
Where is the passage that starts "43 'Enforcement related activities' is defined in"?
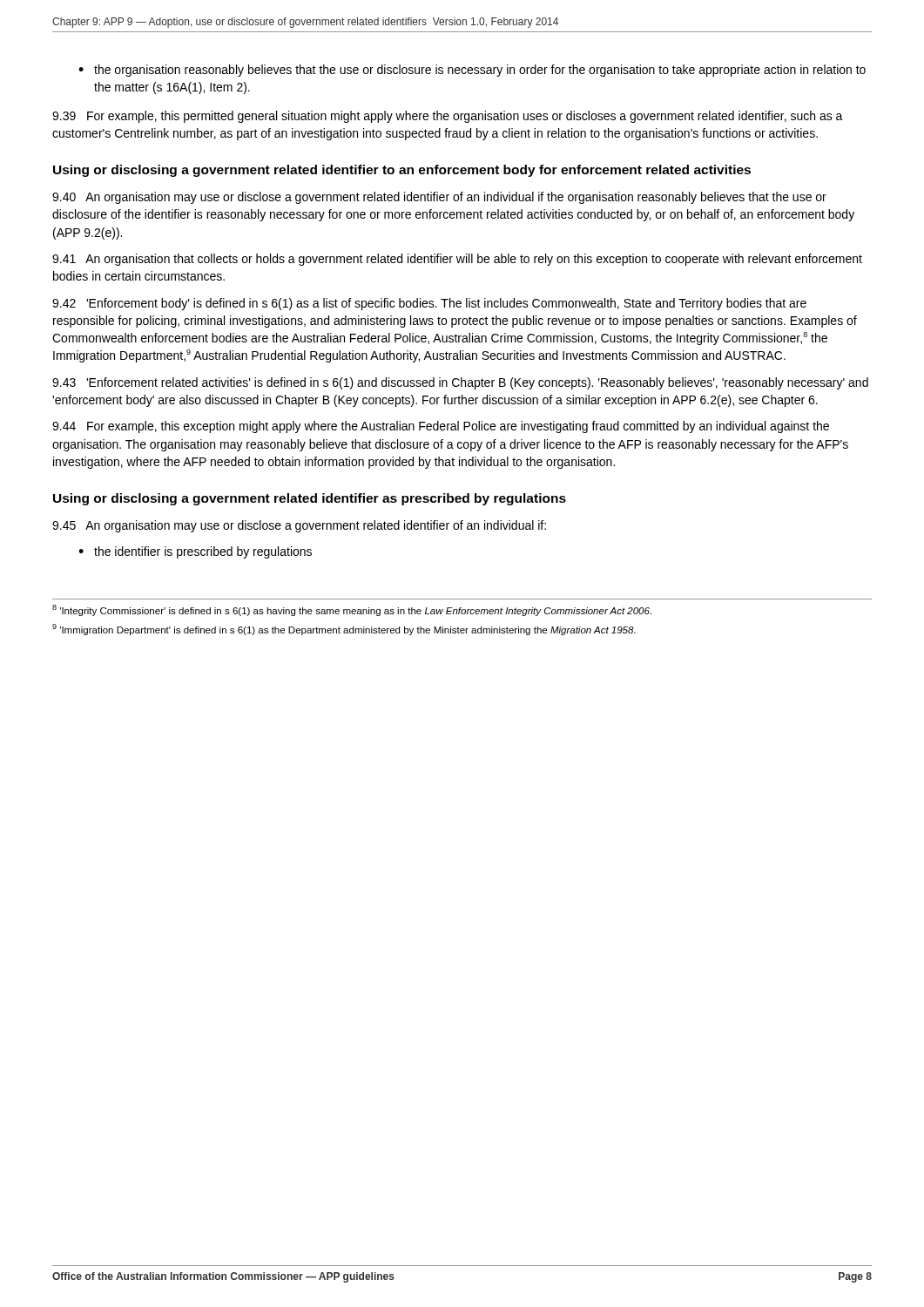[462, 391]
